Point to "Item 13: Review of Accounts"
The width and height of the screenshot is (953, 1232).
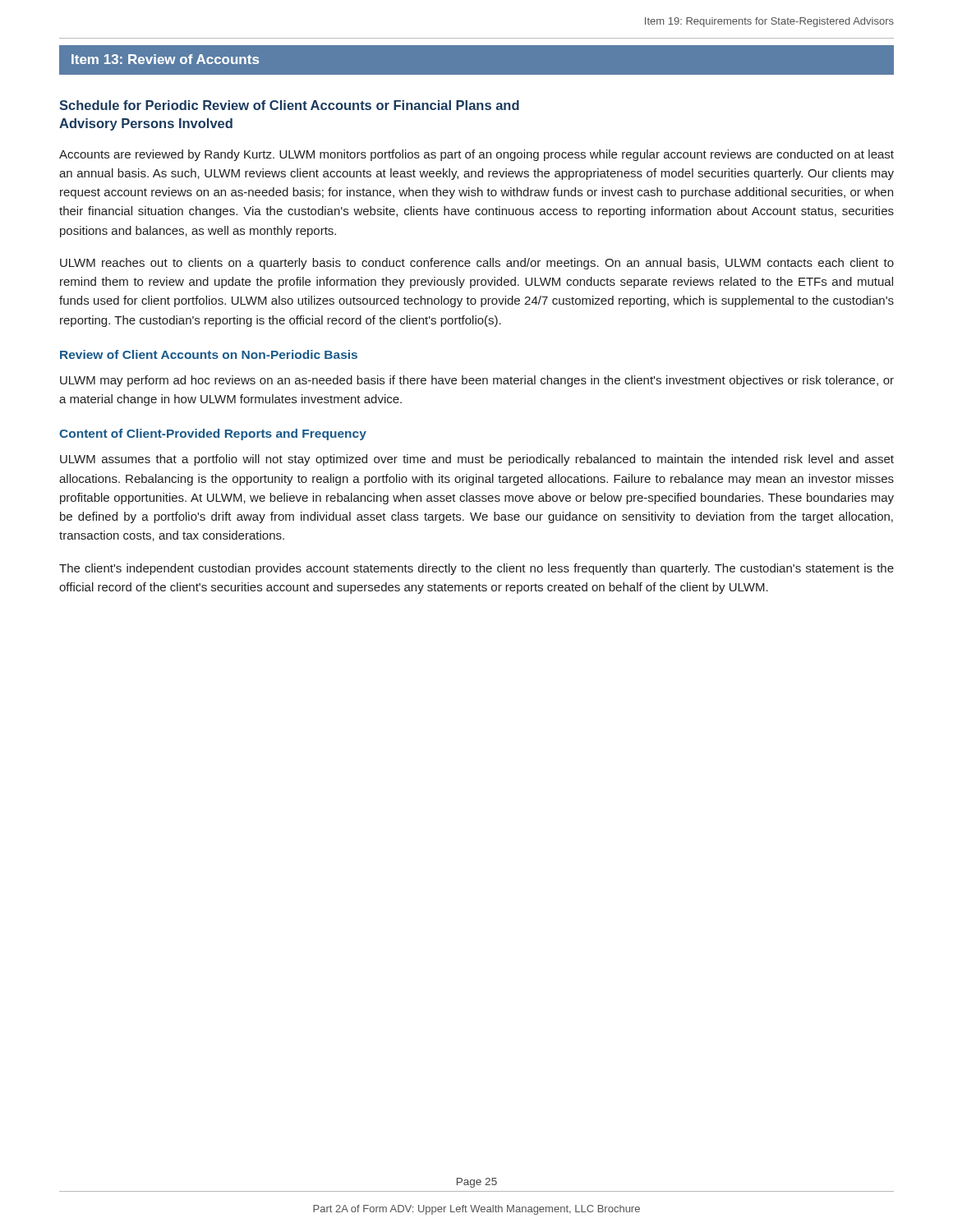(165, 59)
